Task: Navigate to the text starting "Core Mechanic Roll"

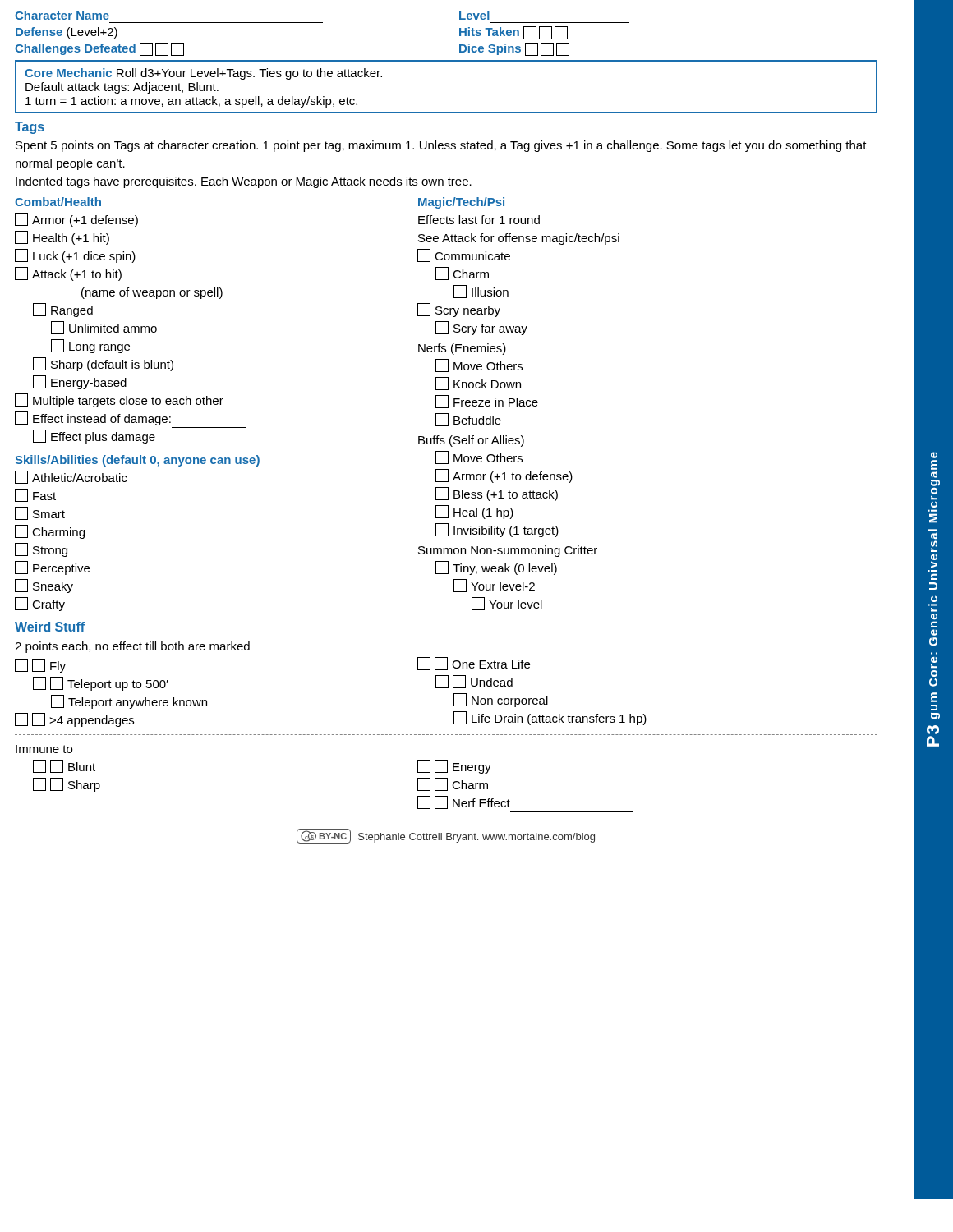Action: [x=204, y=87]
